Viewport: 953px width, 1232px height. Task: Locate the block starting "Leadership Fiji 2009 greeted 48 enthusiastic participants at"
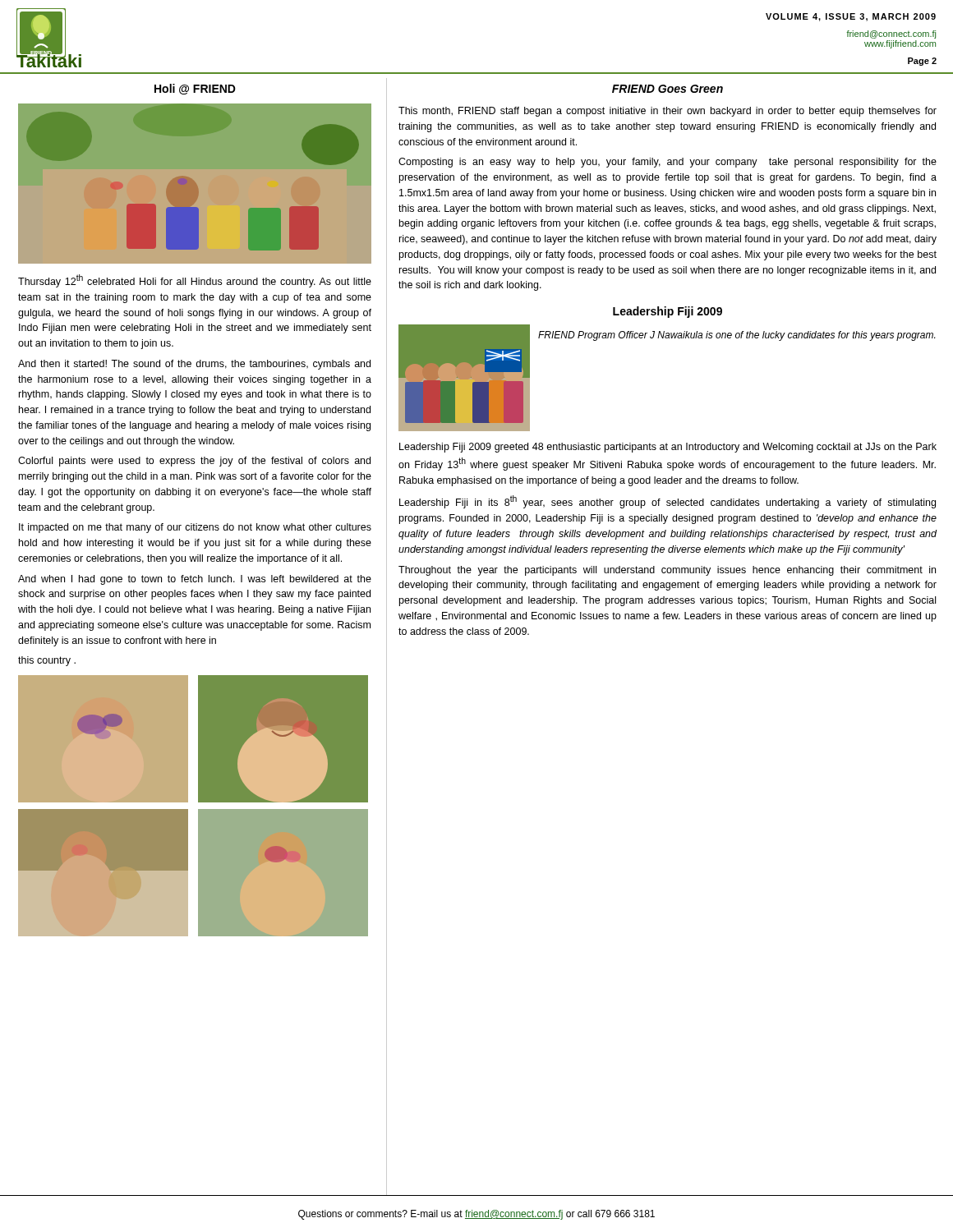click(668, 463)
